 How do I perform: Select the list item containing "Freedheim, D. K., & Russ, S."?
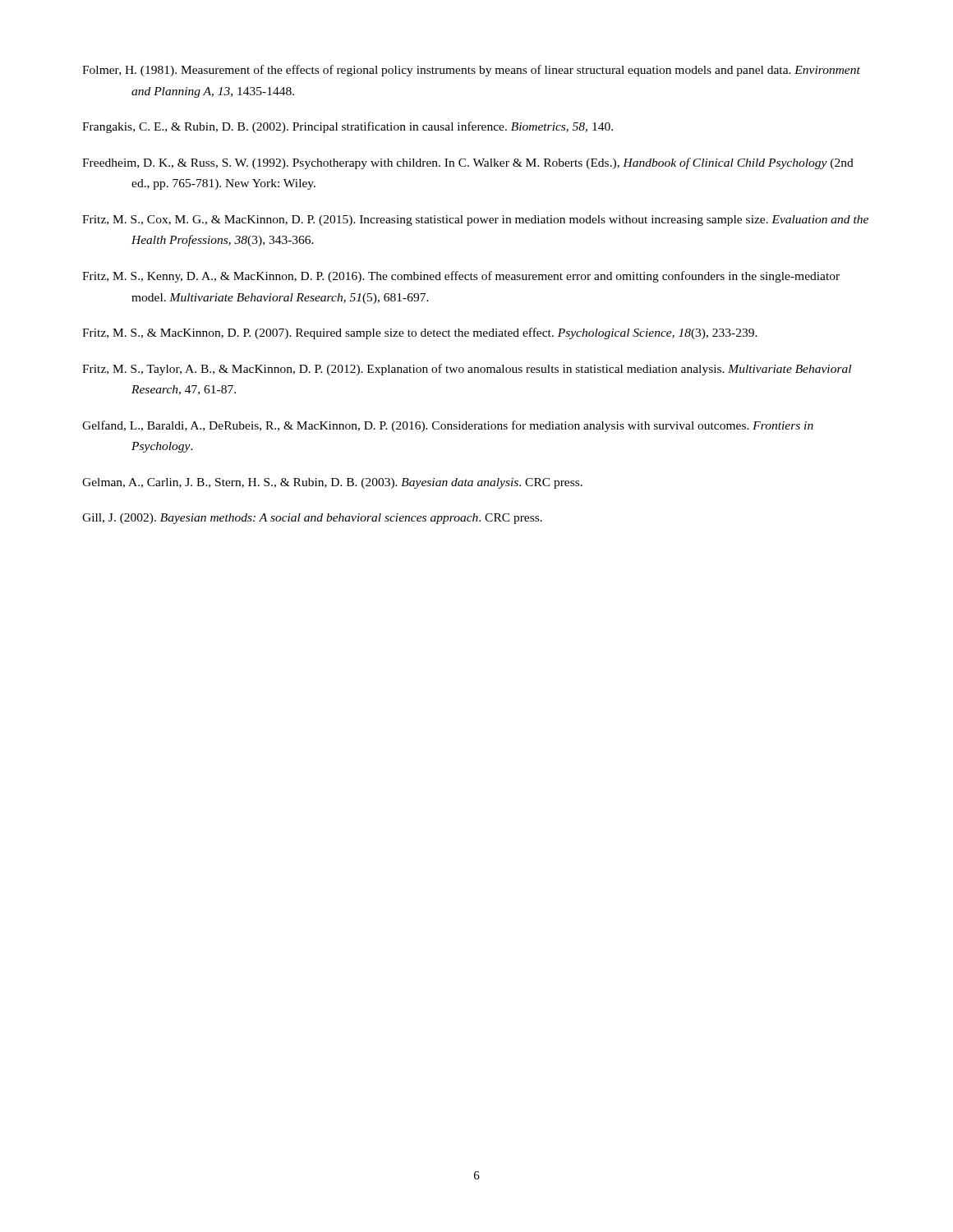(x=468, y=172)
